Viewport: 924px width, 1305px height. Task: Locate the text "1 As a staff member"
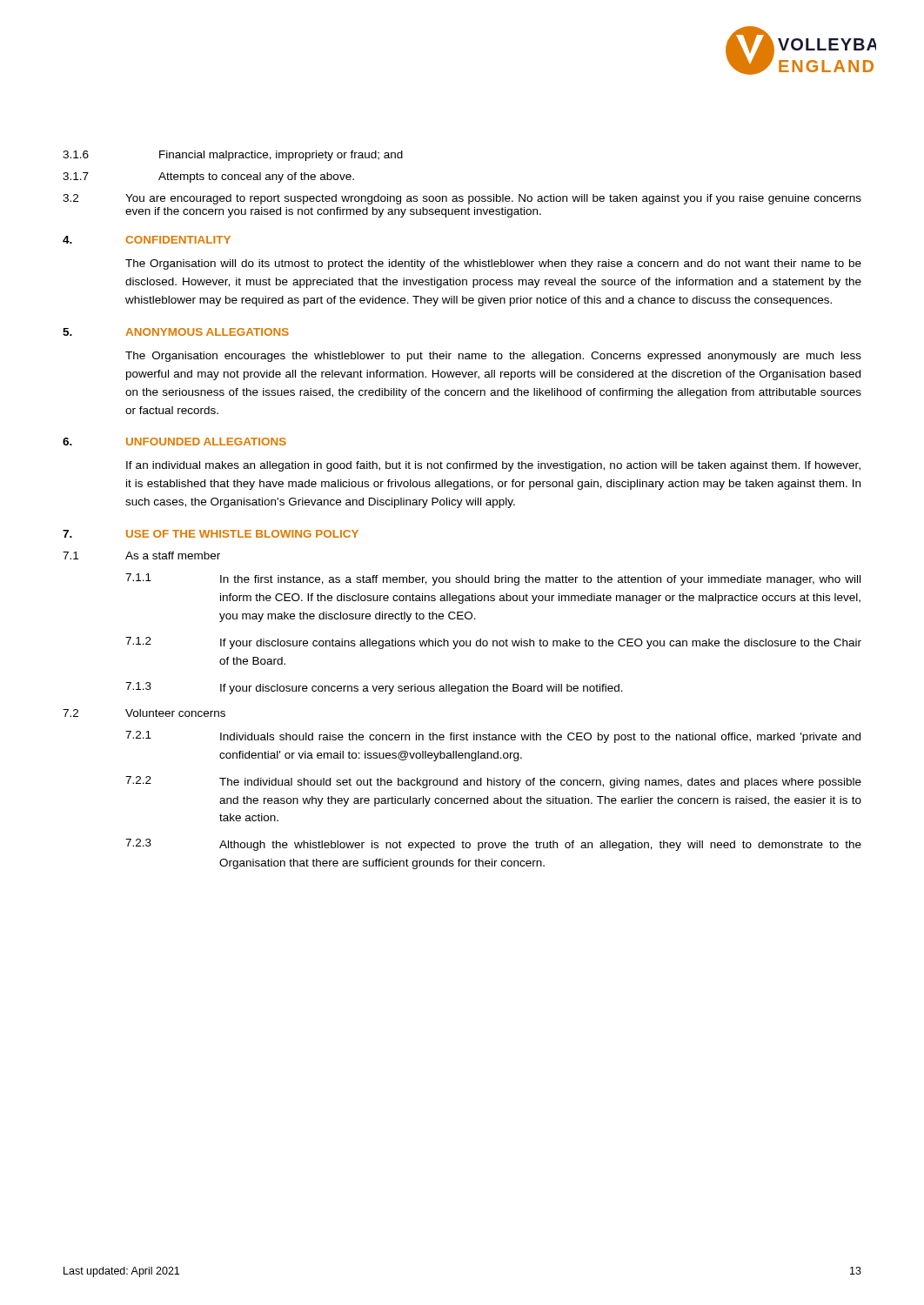tap(141, 555)
